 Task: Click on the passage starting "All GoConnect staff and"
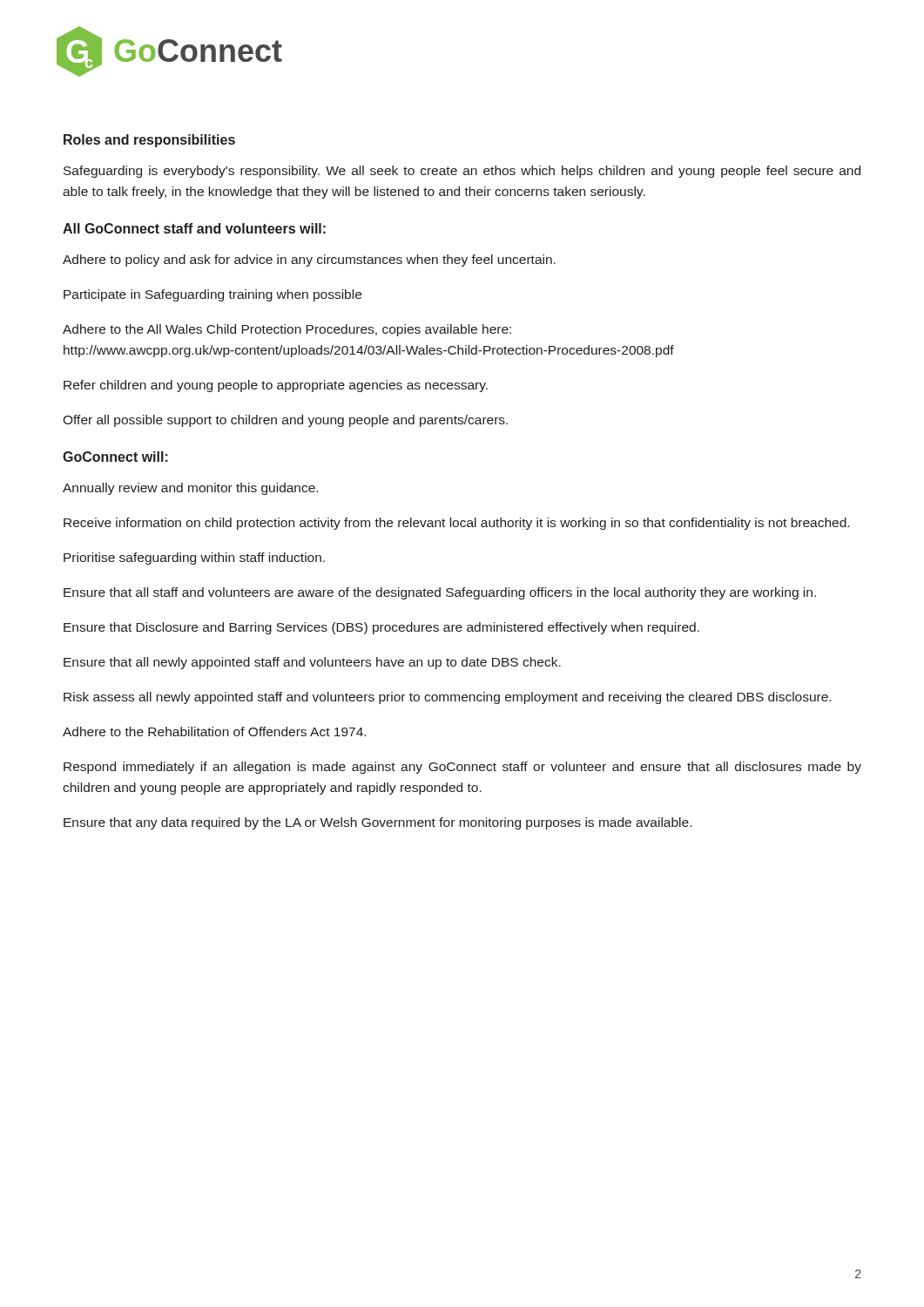[x=195, y=229]
